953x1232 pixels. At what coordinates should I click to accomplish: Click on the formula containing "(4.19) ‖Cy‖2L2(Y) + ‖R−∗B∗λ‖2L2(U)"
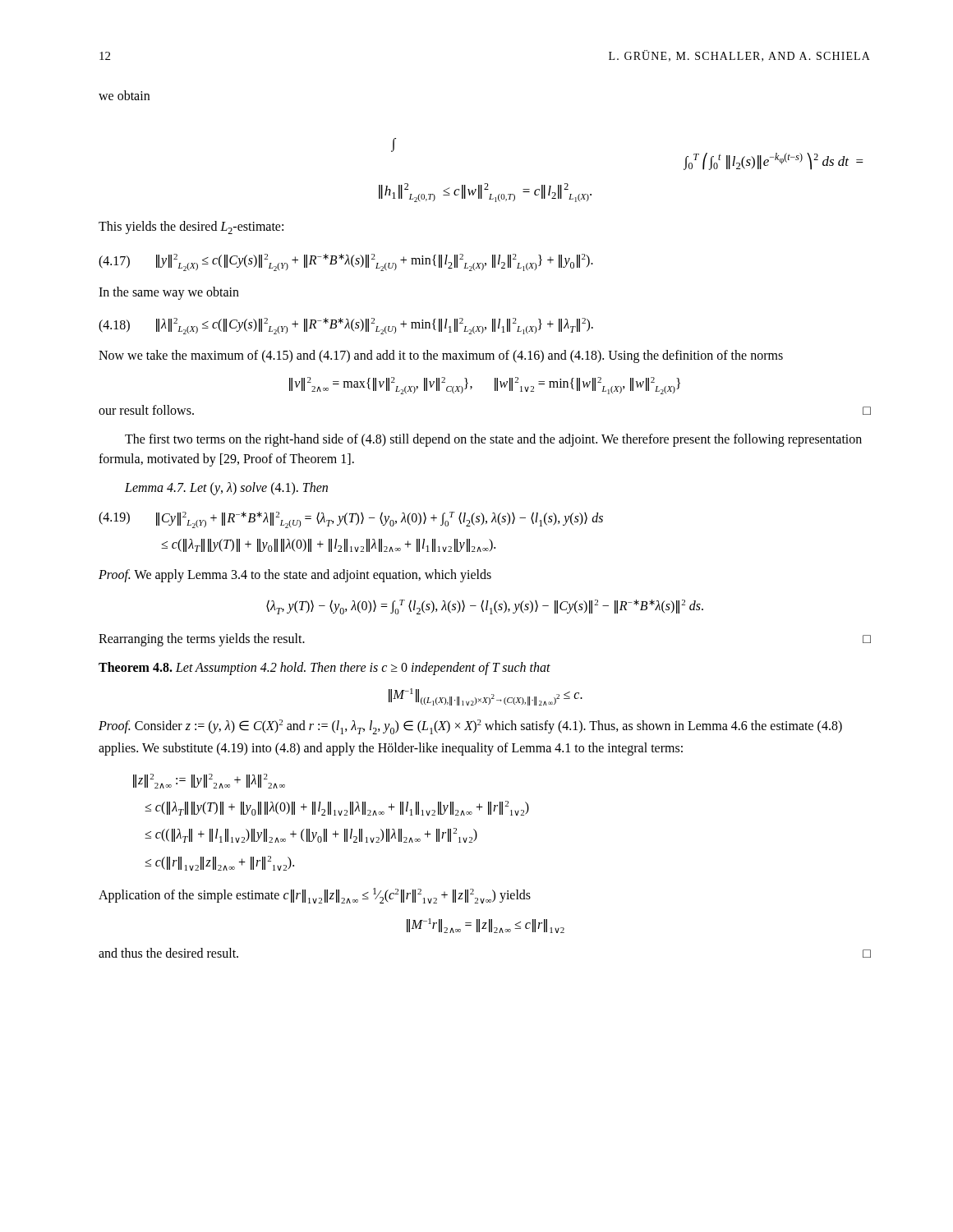485,532
